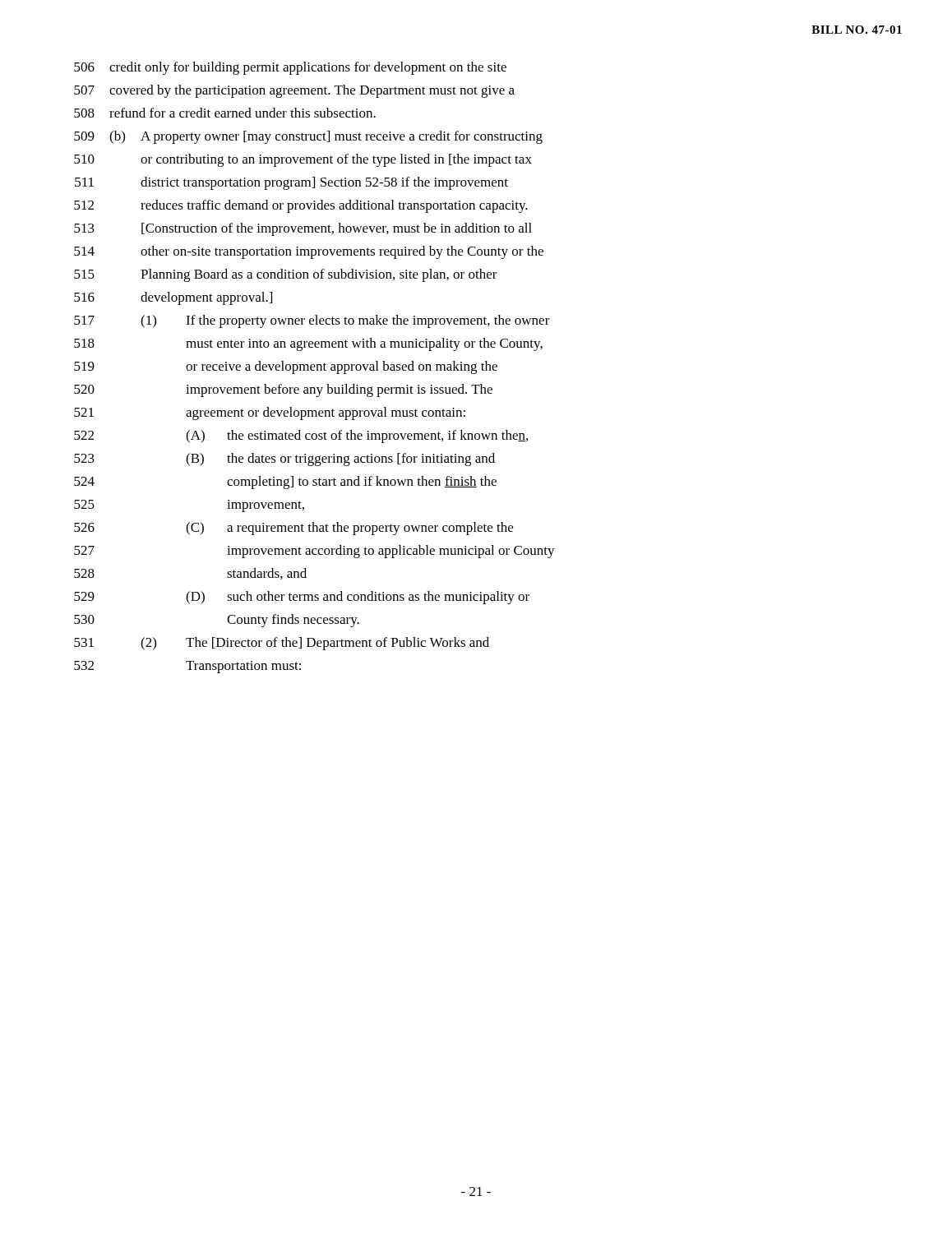Select the list item that reads "512 reduces traffic demand or provides additional"
Screen dimensions: 1233x952
point(476,206)
